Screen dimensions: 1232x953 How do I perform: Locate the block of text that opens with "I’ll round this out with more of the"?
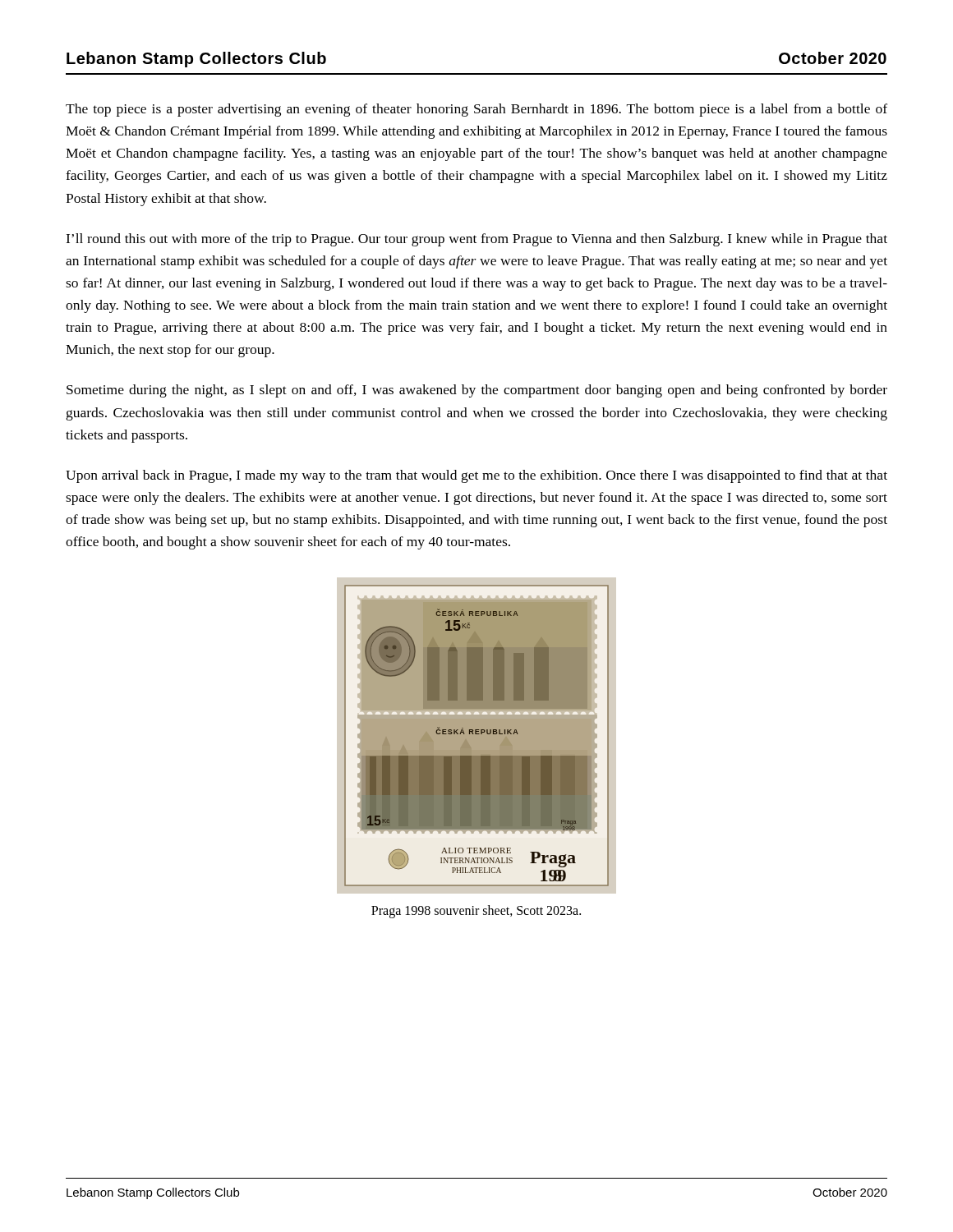[476, 294]
